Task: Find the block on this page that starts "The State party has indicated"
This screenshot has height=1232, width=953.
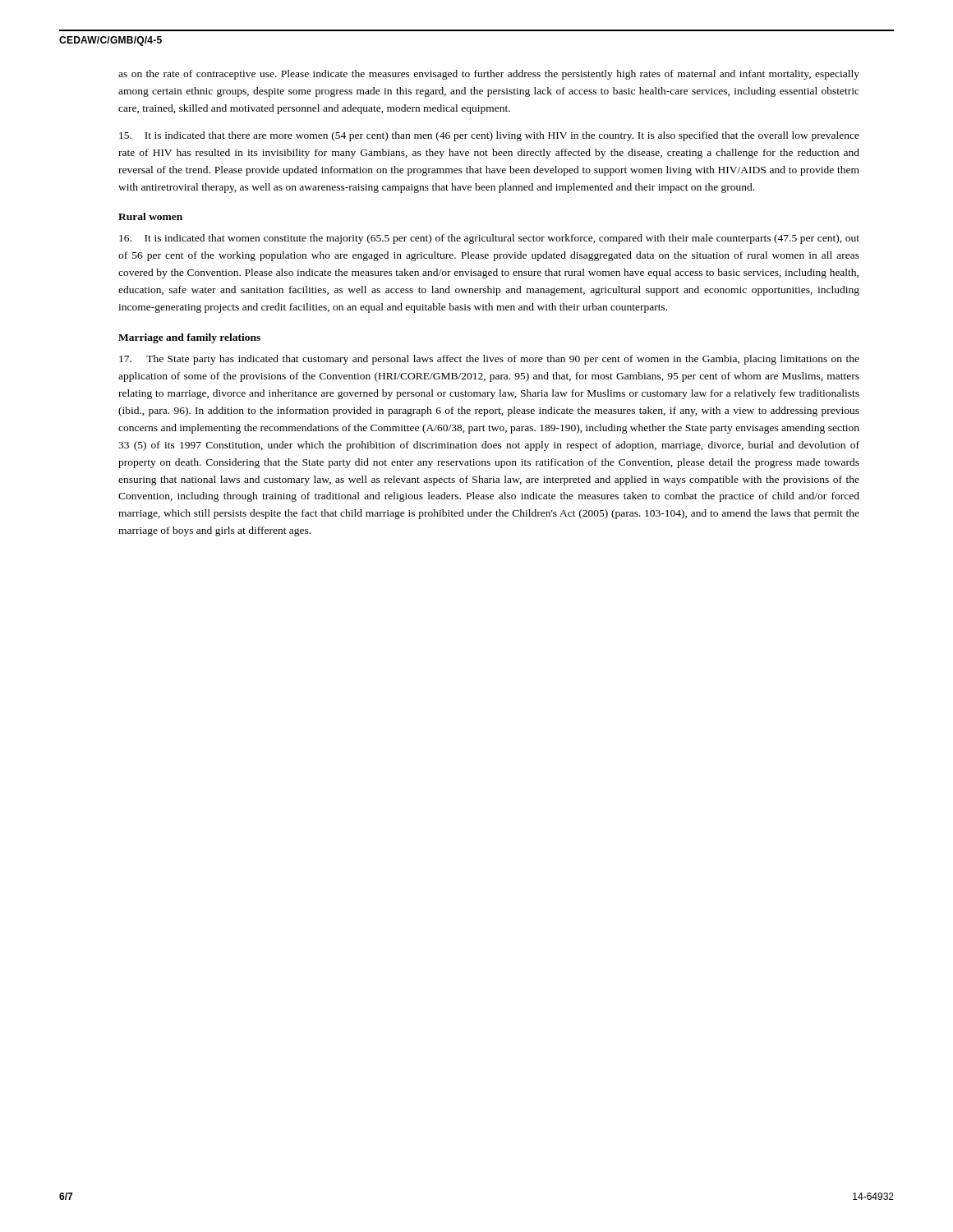Action: click(489, 444)
